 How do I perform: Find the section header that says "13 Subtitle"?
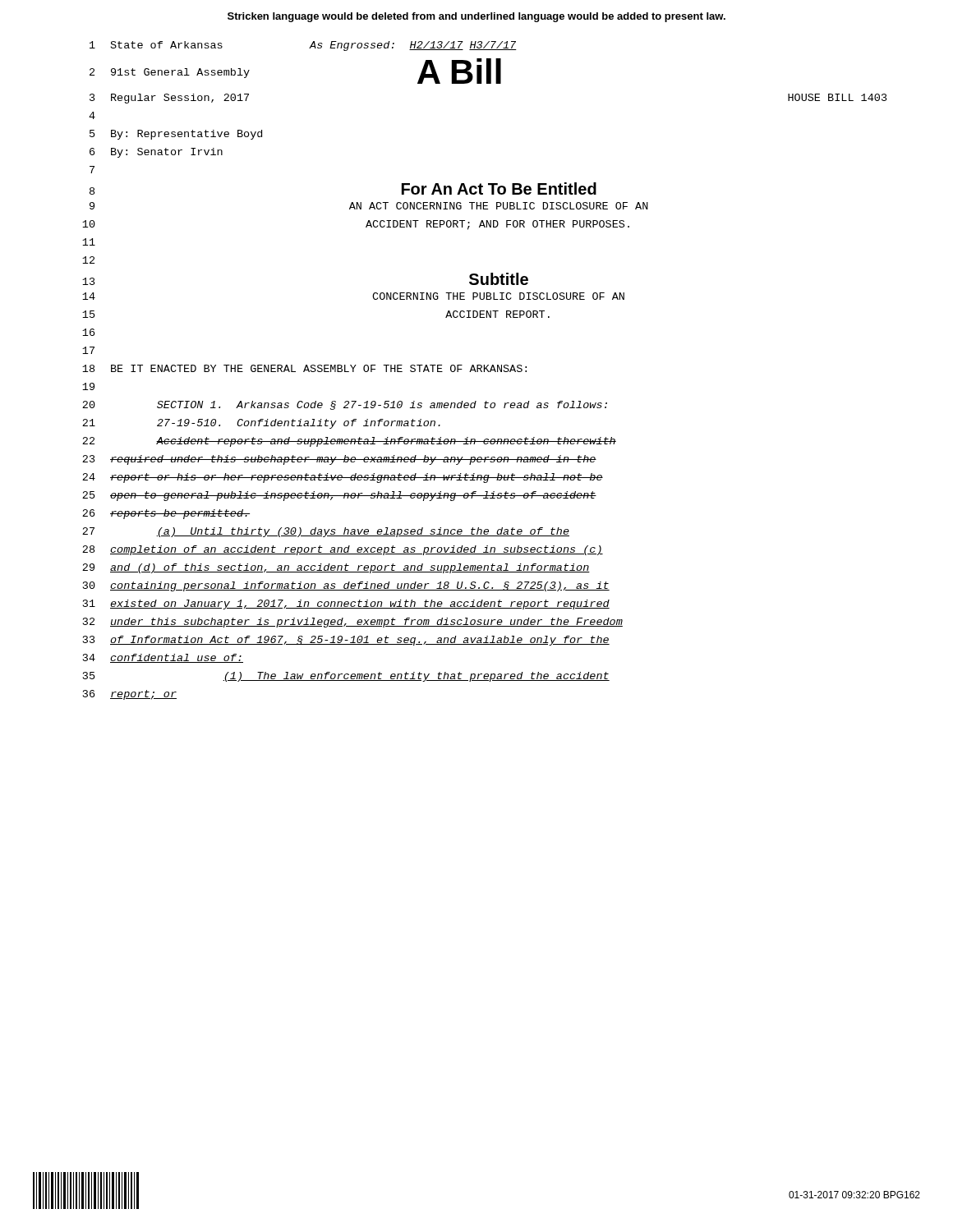(x=476, y=279)
